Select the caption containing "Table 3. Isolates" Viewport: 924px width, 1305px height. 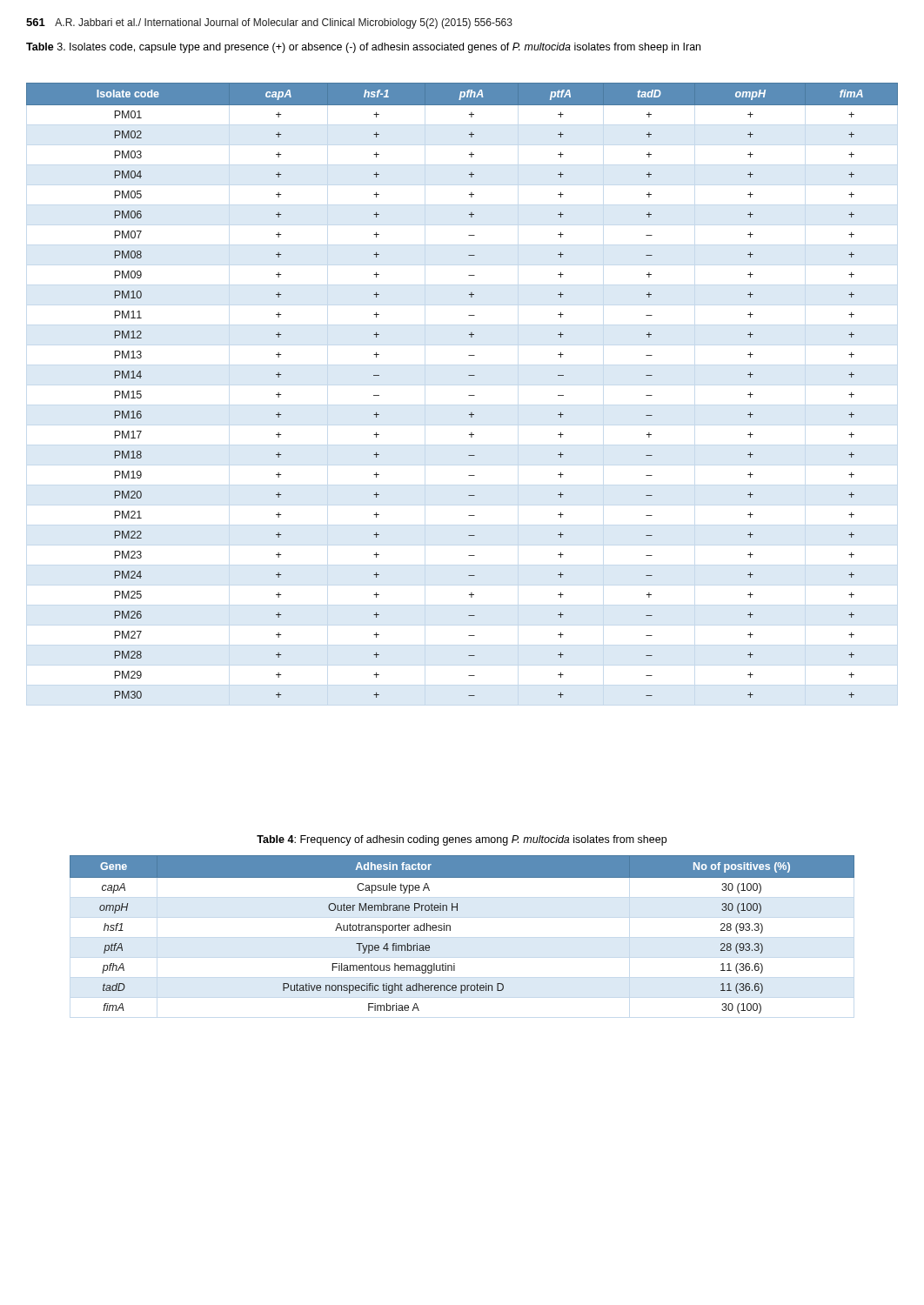pos(364,47)
